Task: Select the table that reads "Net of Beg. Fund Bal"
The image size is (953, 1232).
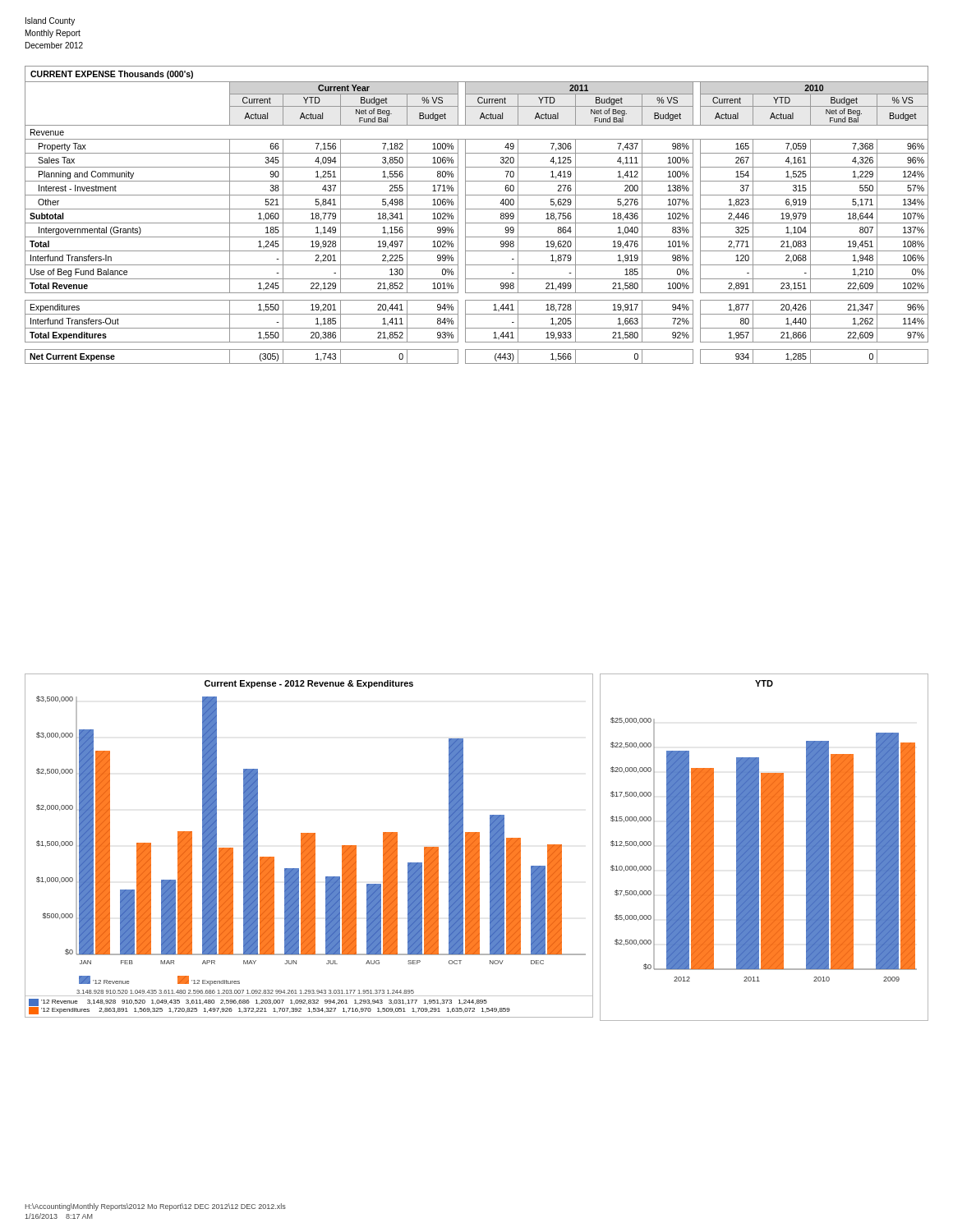Action: [476, 215]
